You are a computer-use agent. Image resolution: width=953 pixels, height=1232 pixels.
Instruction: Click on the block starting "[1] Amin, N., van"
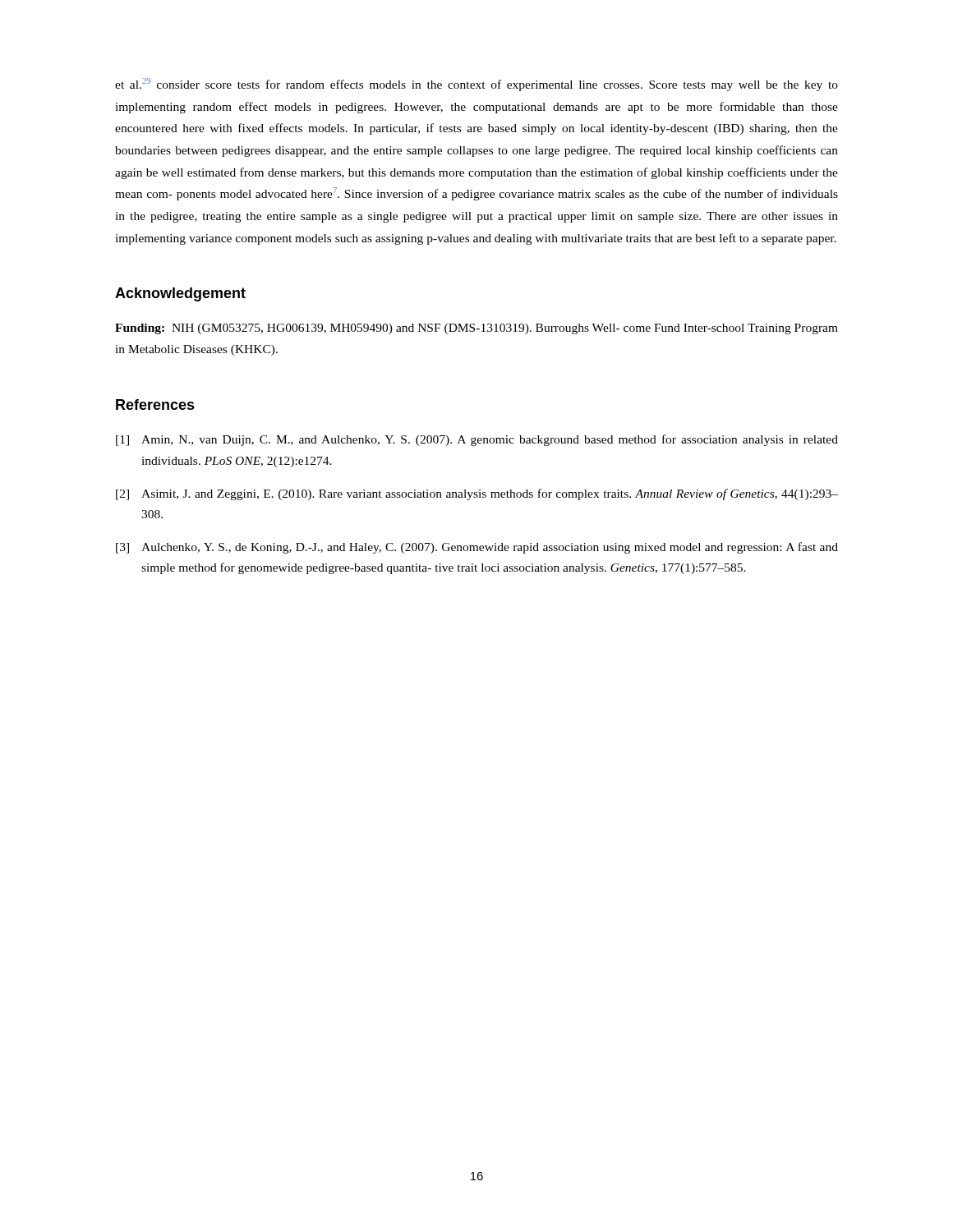(476, 450)
